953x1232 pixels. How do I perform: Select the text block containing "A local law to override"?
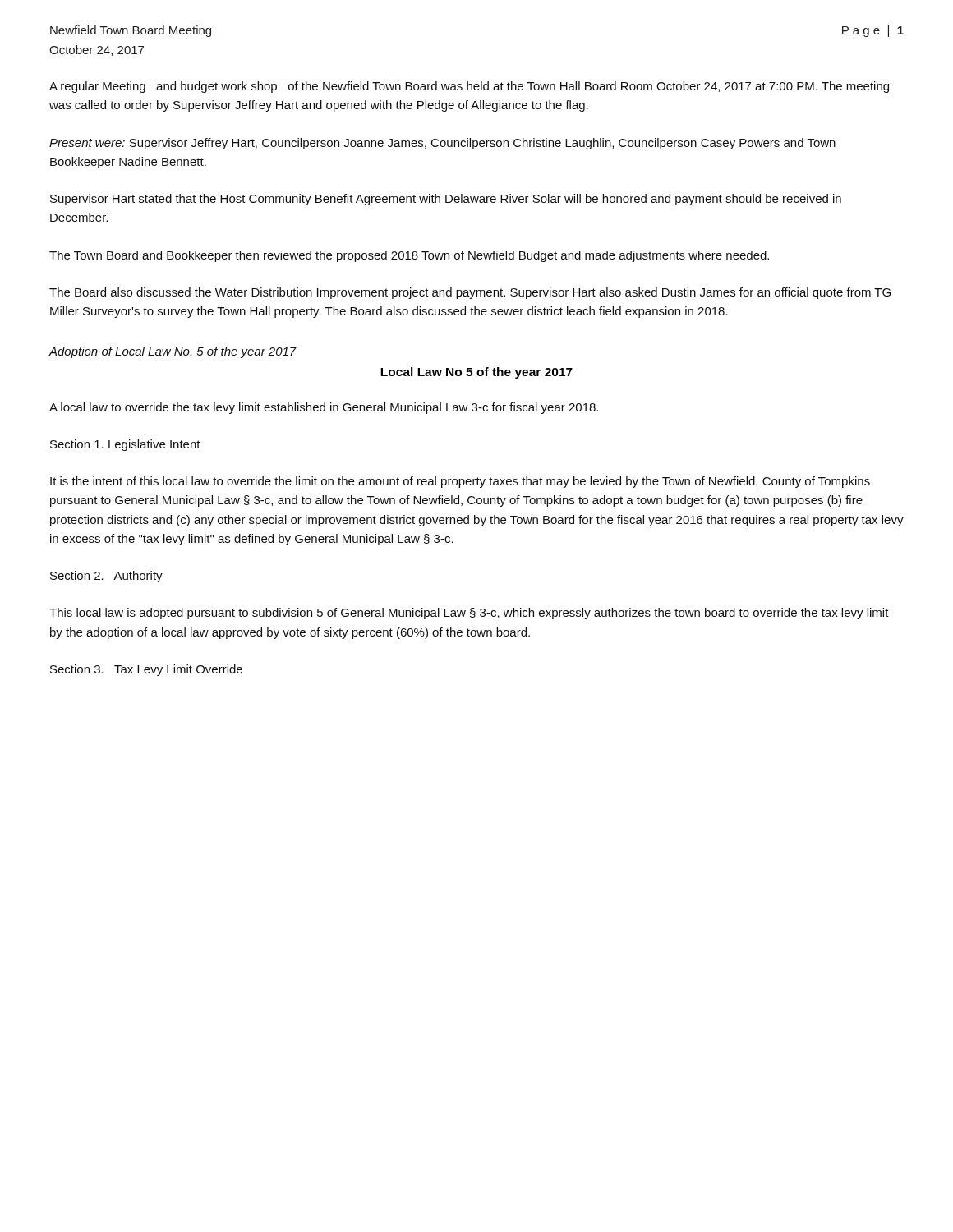[324, 407]
